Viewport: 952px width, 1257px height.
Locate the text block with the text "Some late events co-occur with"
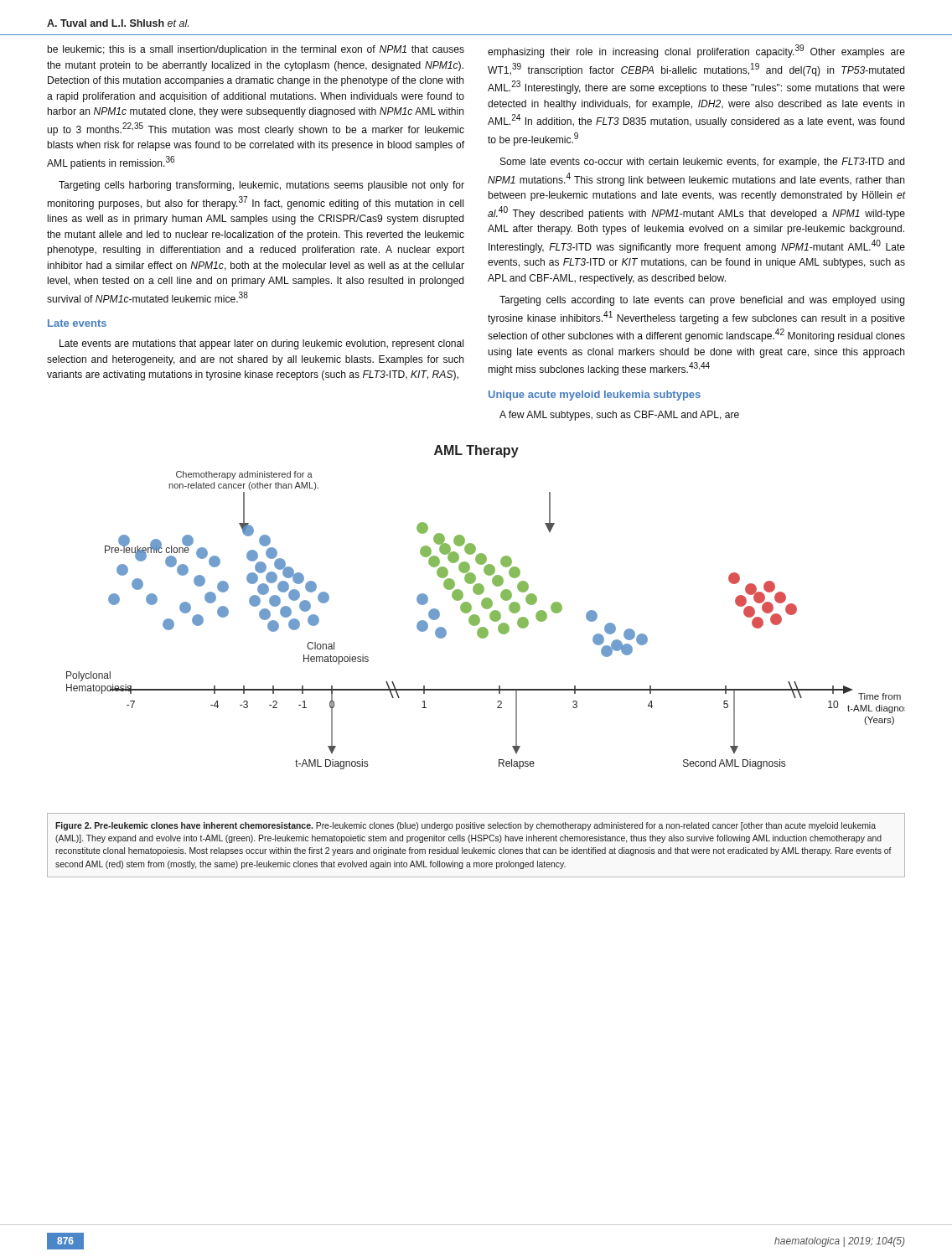pos(696,220)
